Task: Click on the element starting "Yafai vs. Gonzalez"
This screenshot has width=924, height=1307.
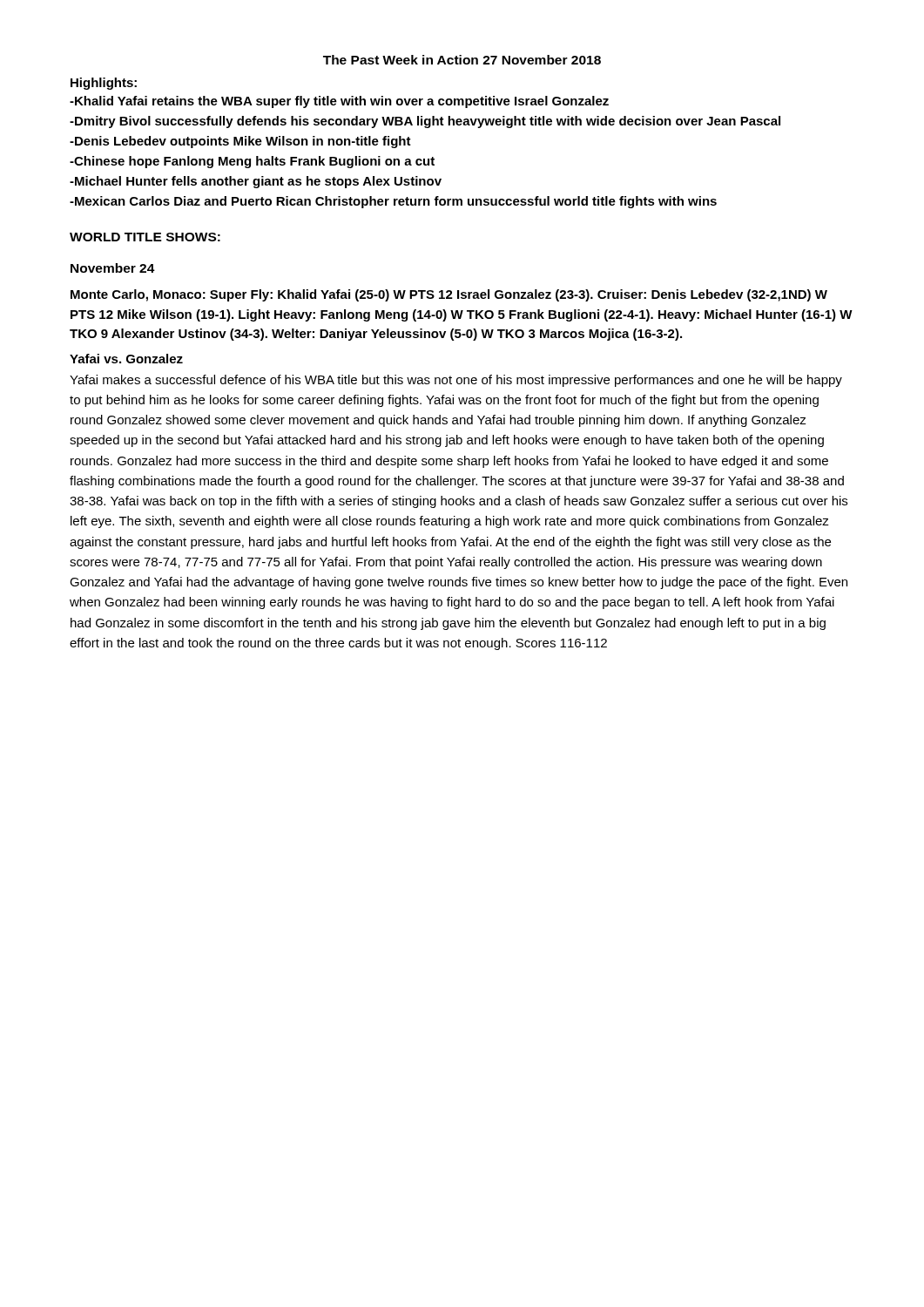Action: [x=126, y=358]
